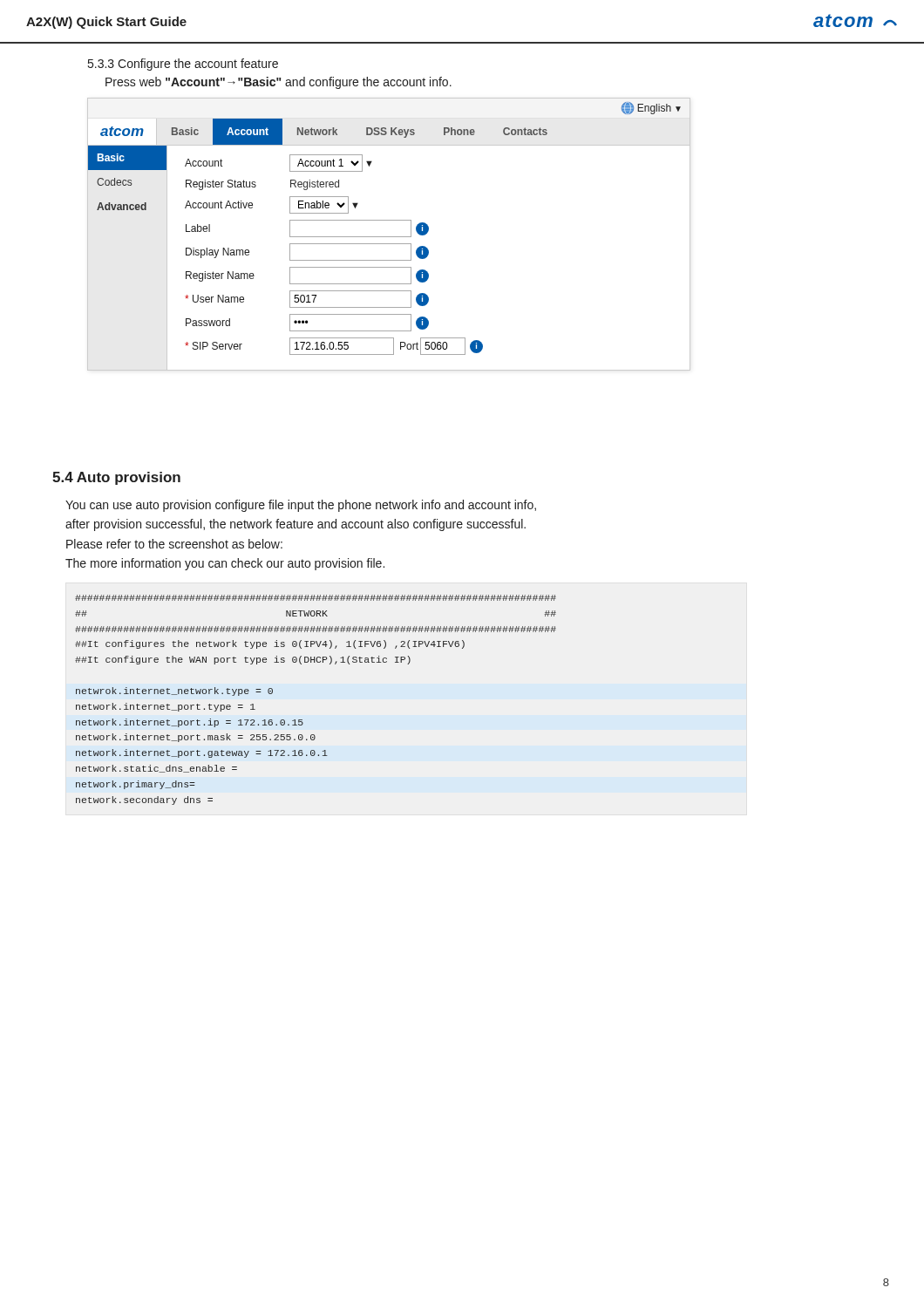Click on the section header with the text "5.4 Auto provision"
The width and height of the screenshot is (924, 1308).
pyautogui.click(x=117, y=477)
